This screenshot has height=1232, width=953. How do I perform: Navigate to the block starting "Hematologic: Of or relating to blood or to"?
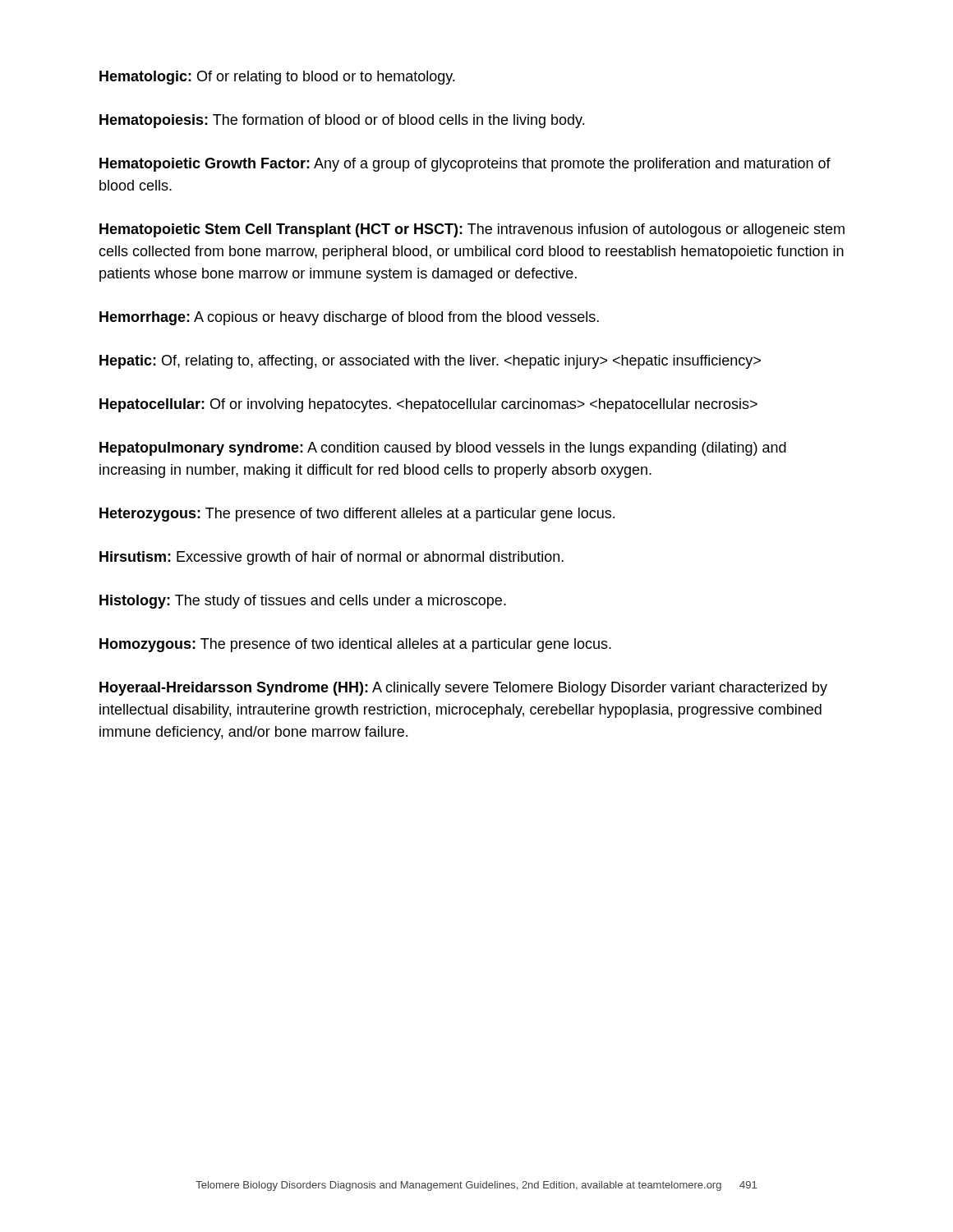(277, 76)
